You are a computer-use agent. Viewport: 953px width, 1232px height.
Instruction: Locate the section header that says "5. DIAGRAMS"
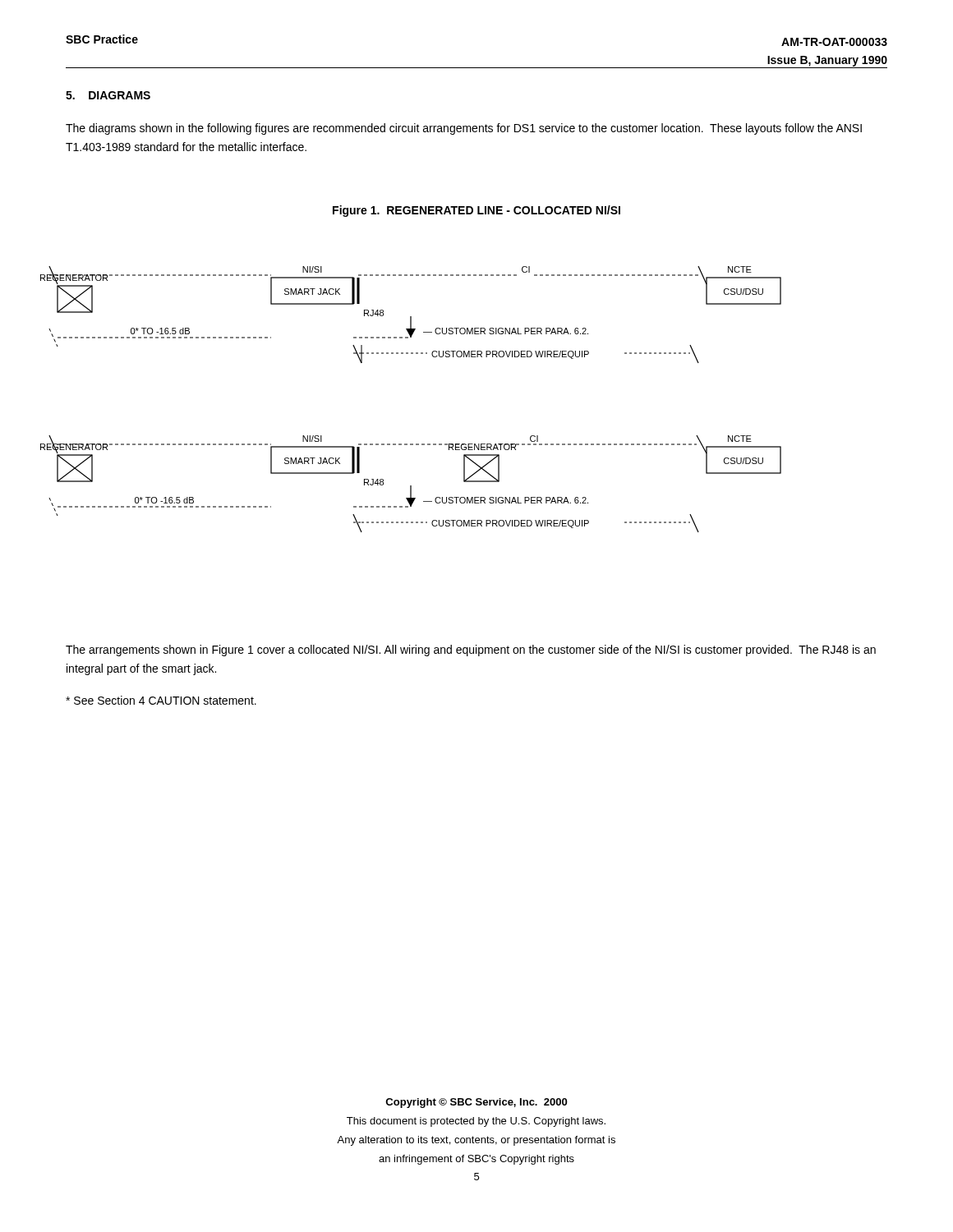[108, 95]
